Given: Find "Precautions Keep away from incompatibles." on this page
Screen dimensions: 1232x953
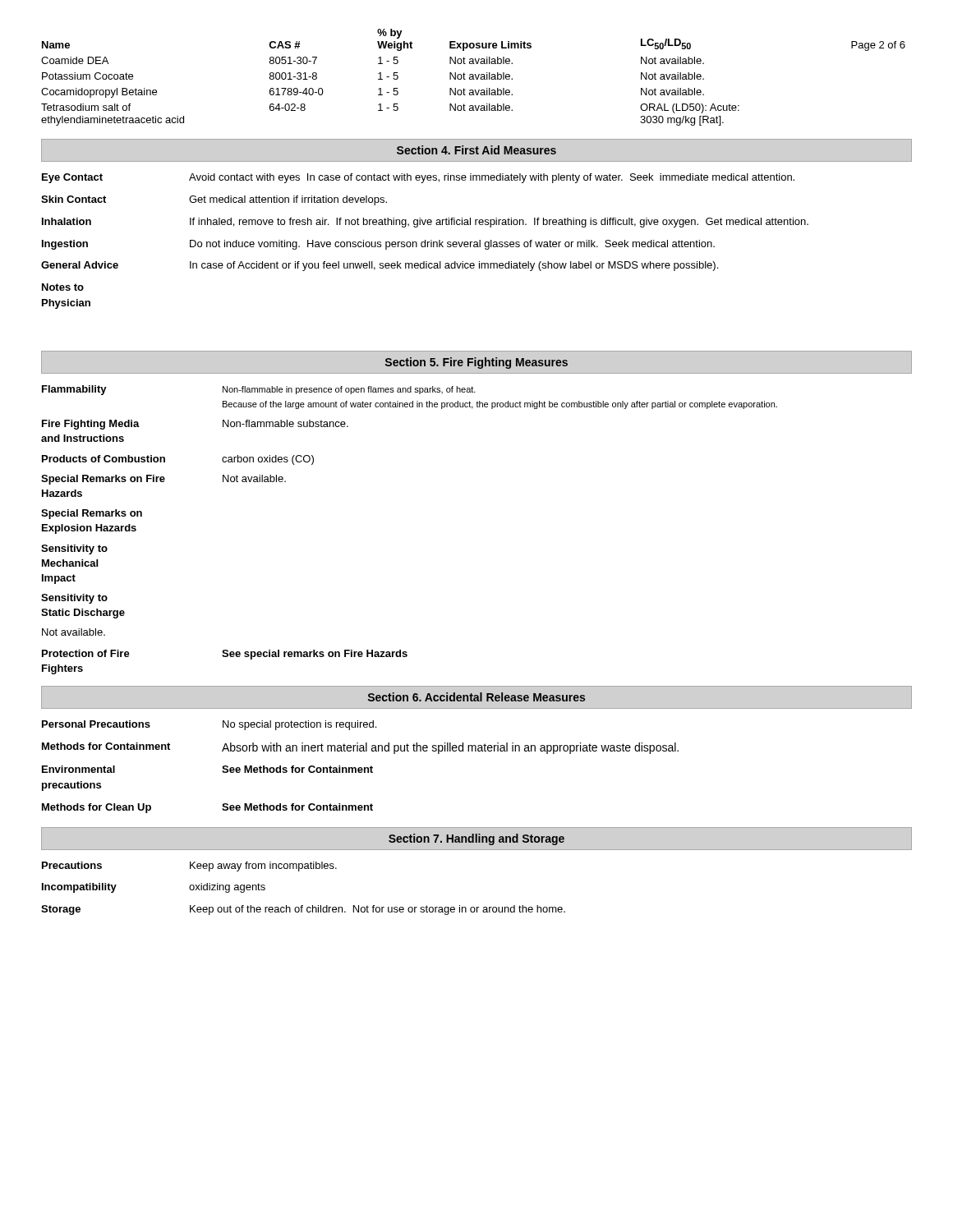Looking at the screenshot, I should (189, 867).
